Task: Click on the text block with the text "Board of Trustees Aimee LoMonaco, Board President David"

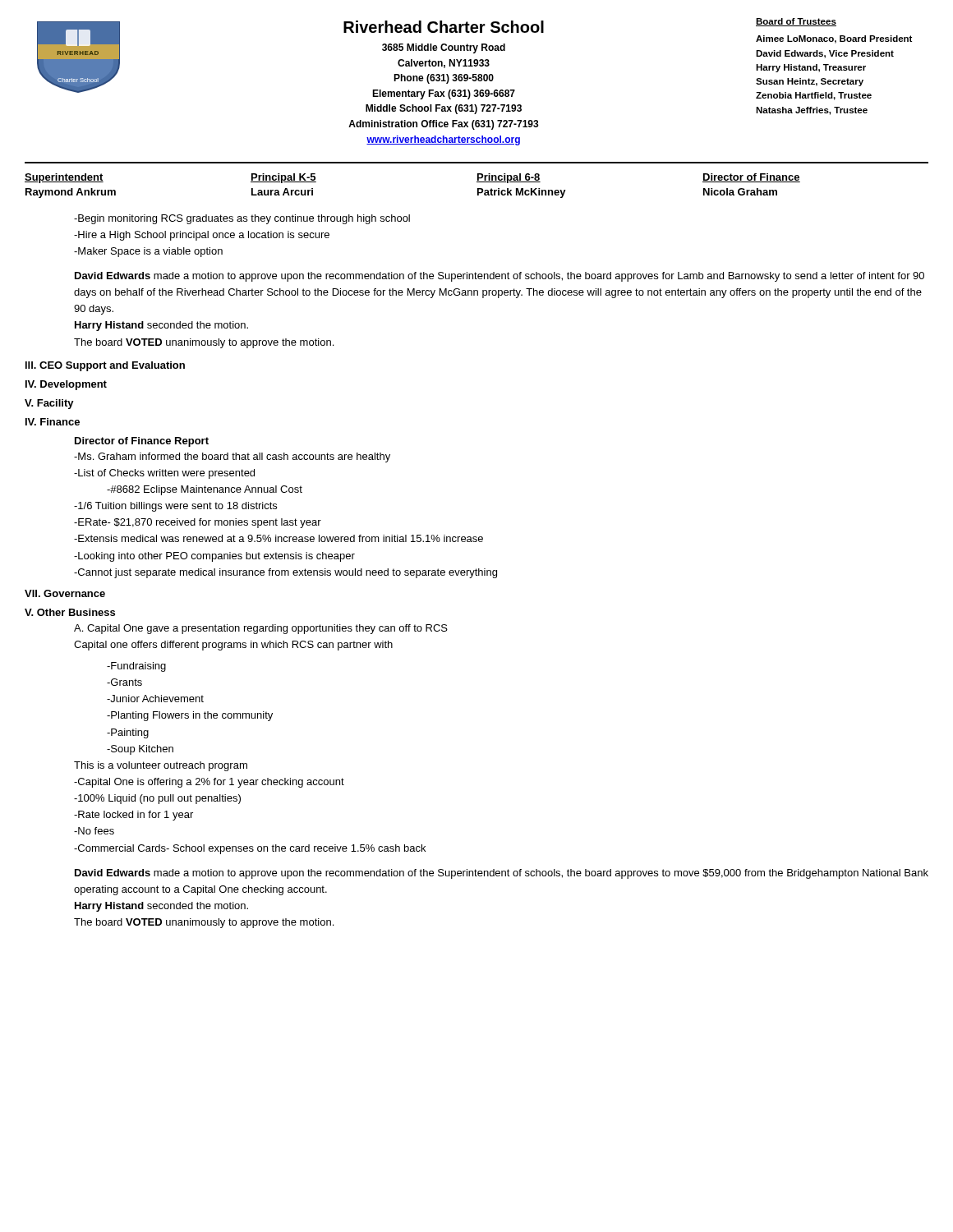Action: click(x=842, y=66)
